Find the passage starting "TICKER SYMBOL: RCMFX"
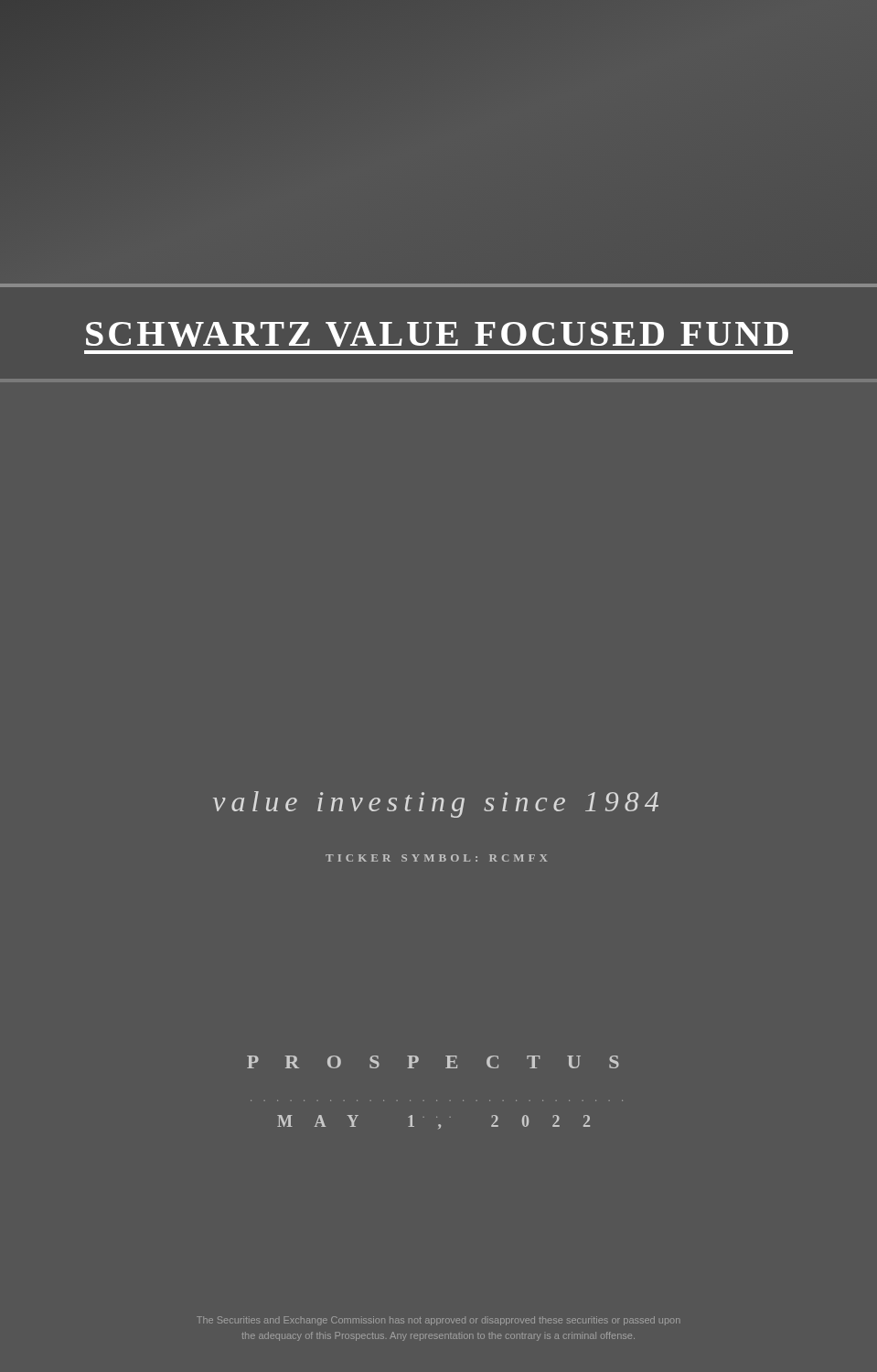The image size is (877, 1372). pos(438,858)
